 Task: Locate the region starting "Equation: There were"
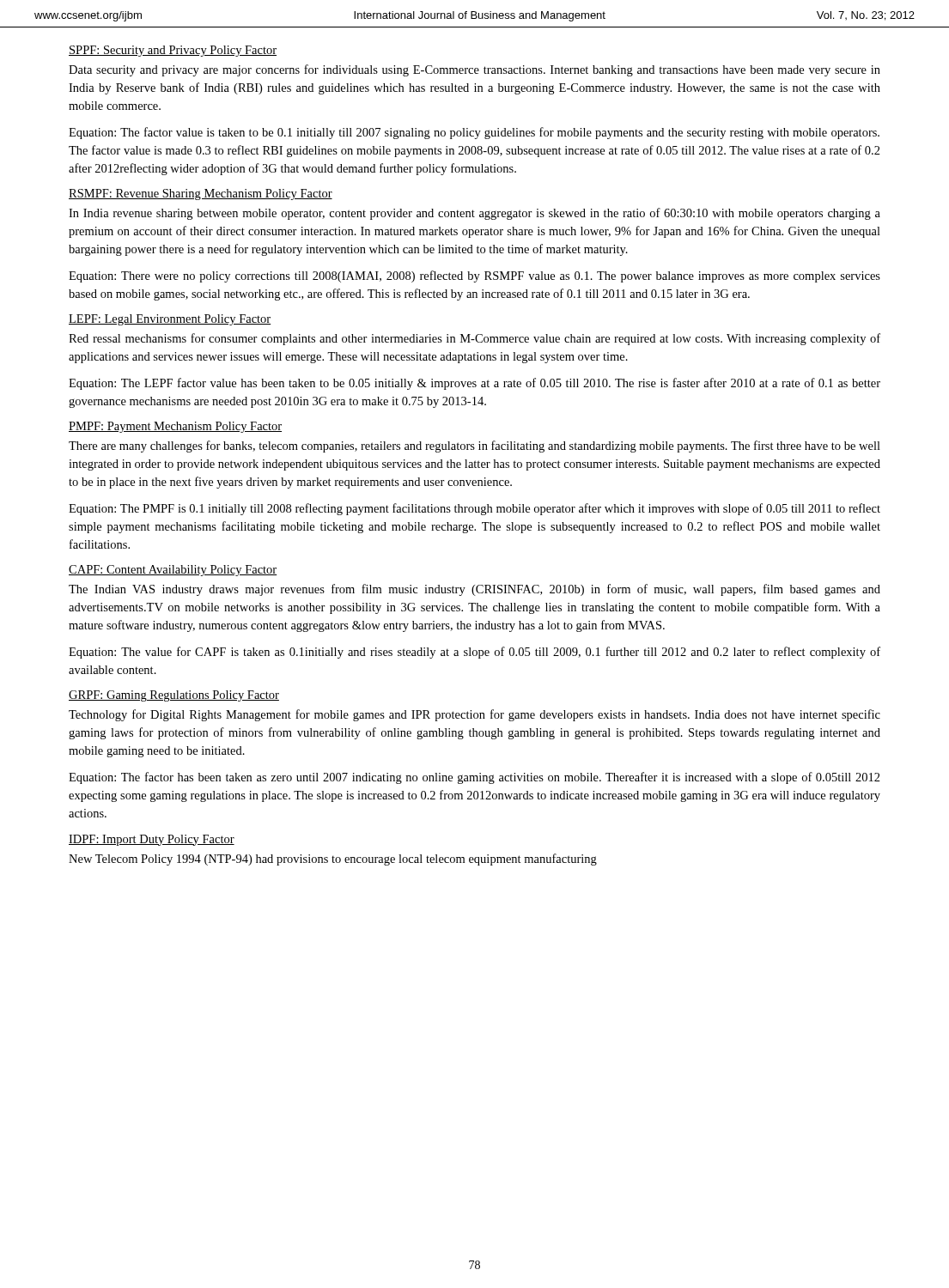point(474,285)
